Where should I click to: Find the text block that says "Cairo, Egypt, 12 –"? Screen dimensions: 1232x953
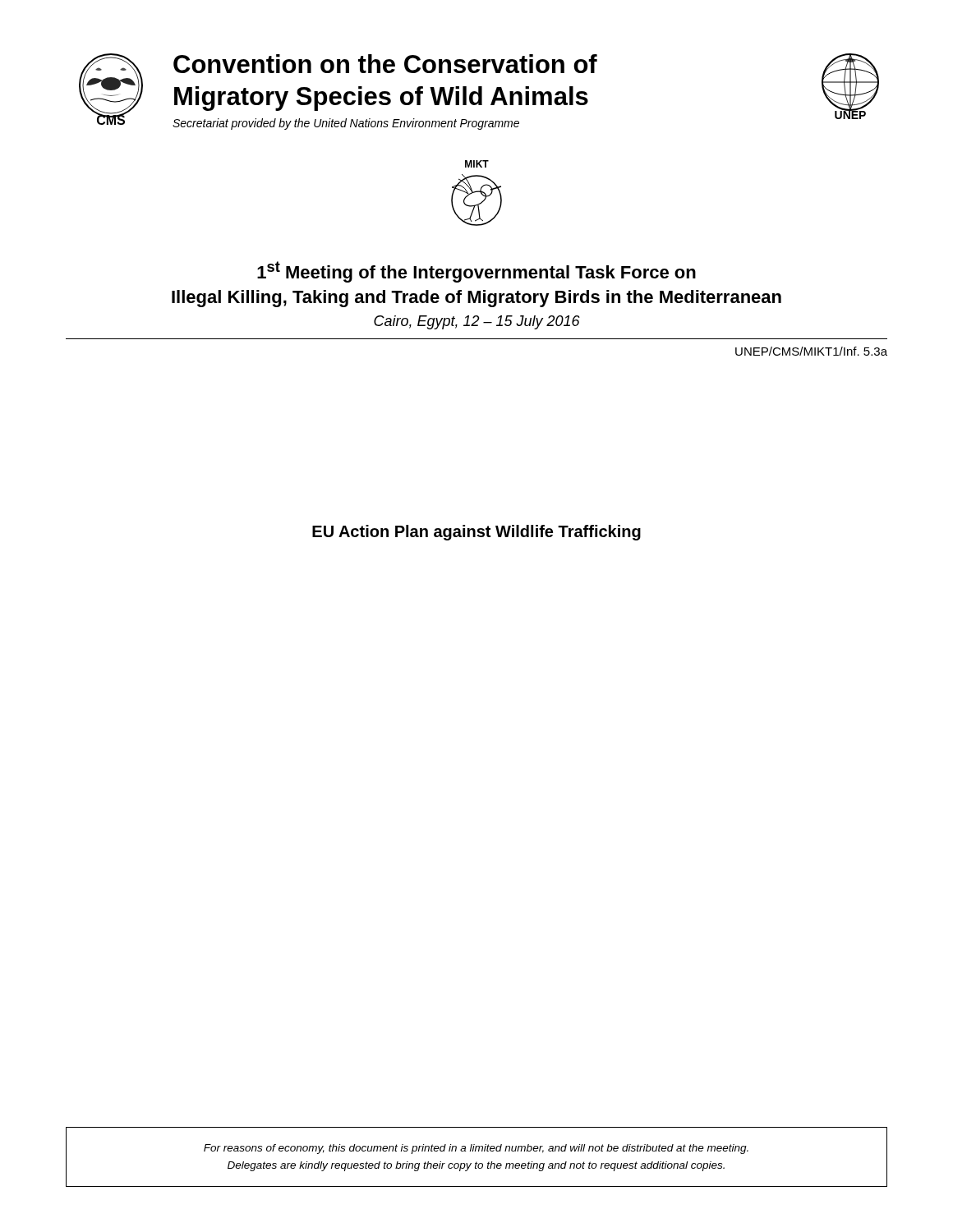[x=476, y=321]
